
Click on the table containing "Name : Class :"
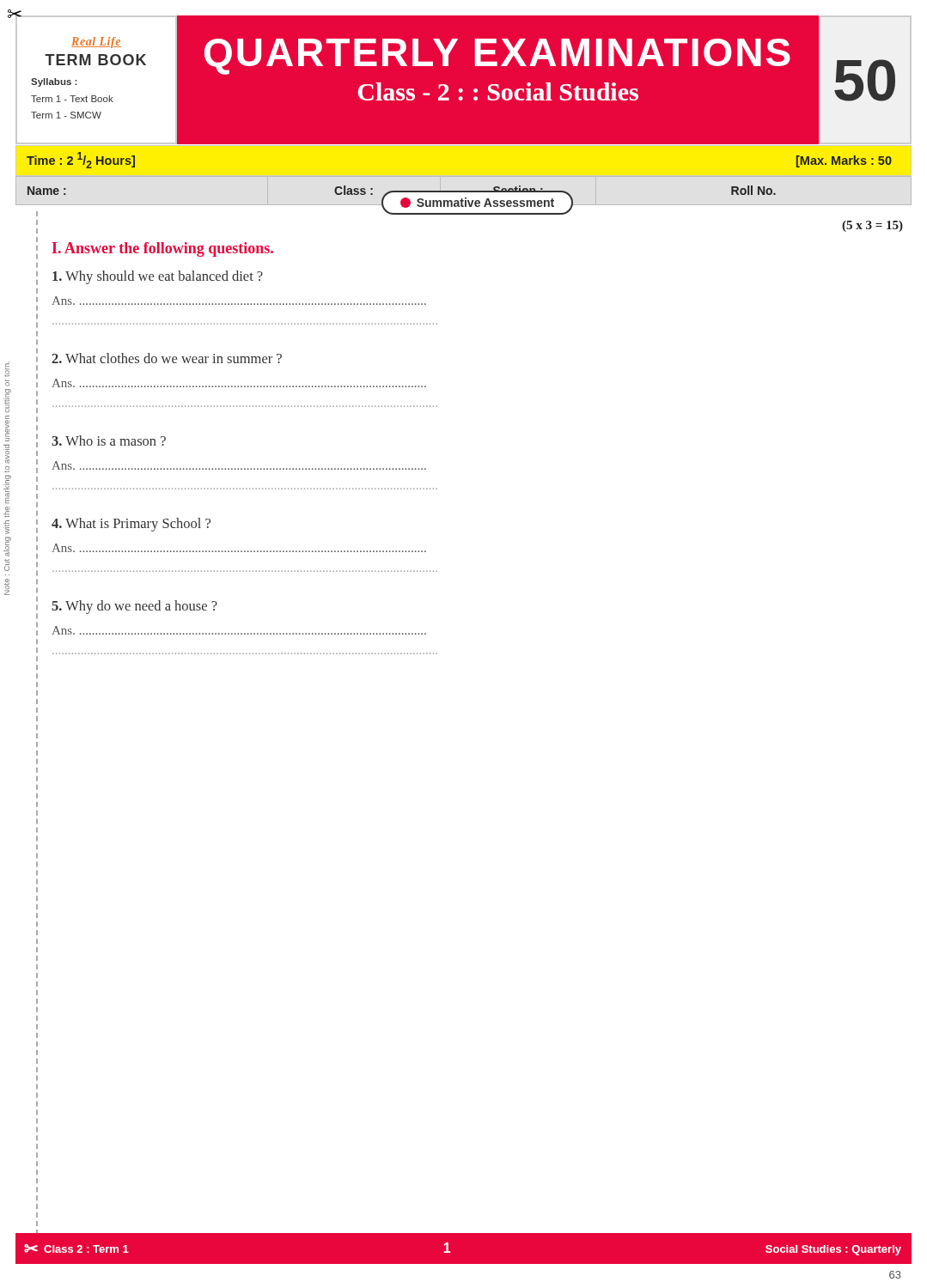tap(464, 191)
